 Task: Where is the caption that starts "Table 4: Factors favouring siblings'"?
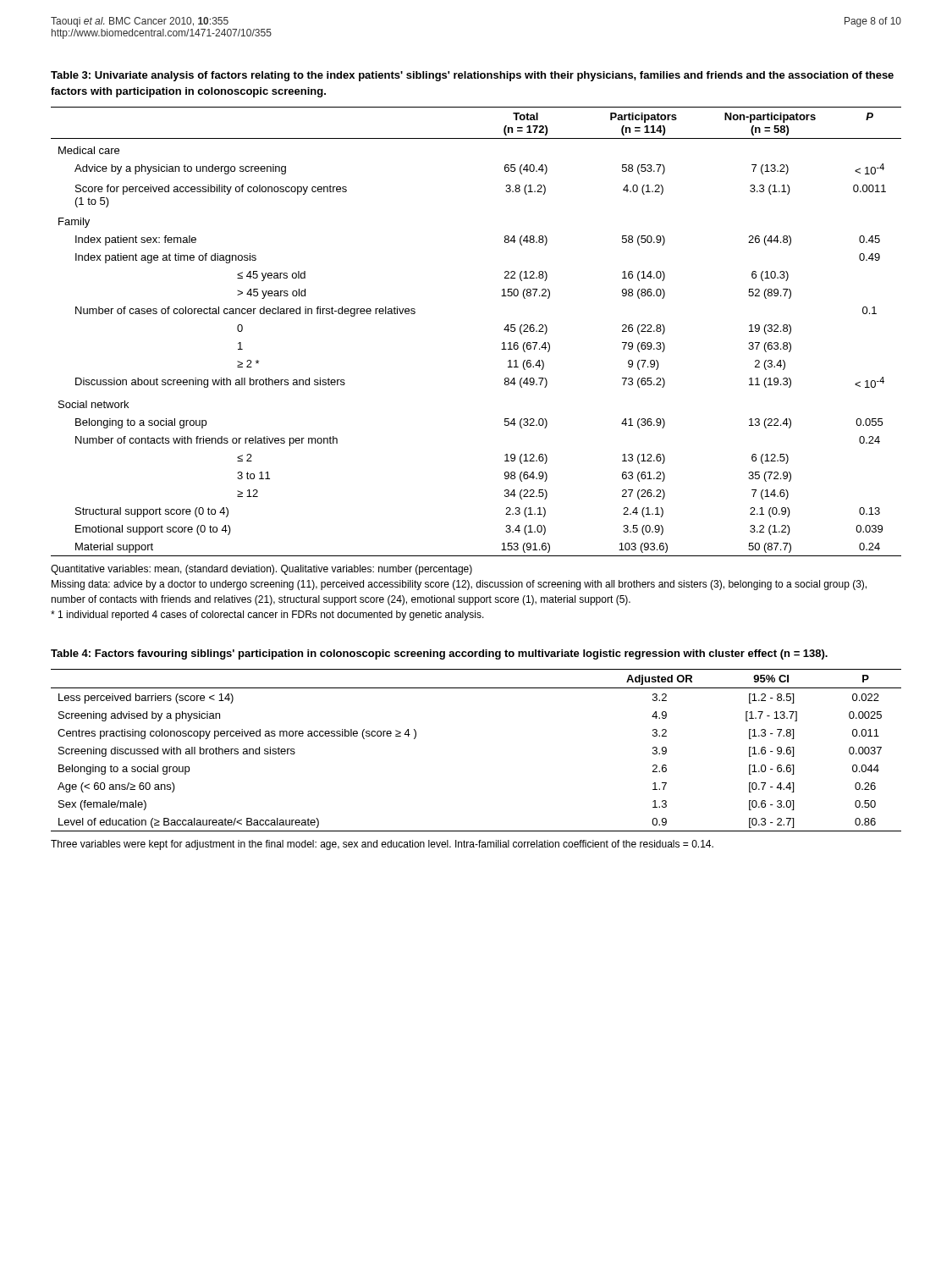pos(439,654)
